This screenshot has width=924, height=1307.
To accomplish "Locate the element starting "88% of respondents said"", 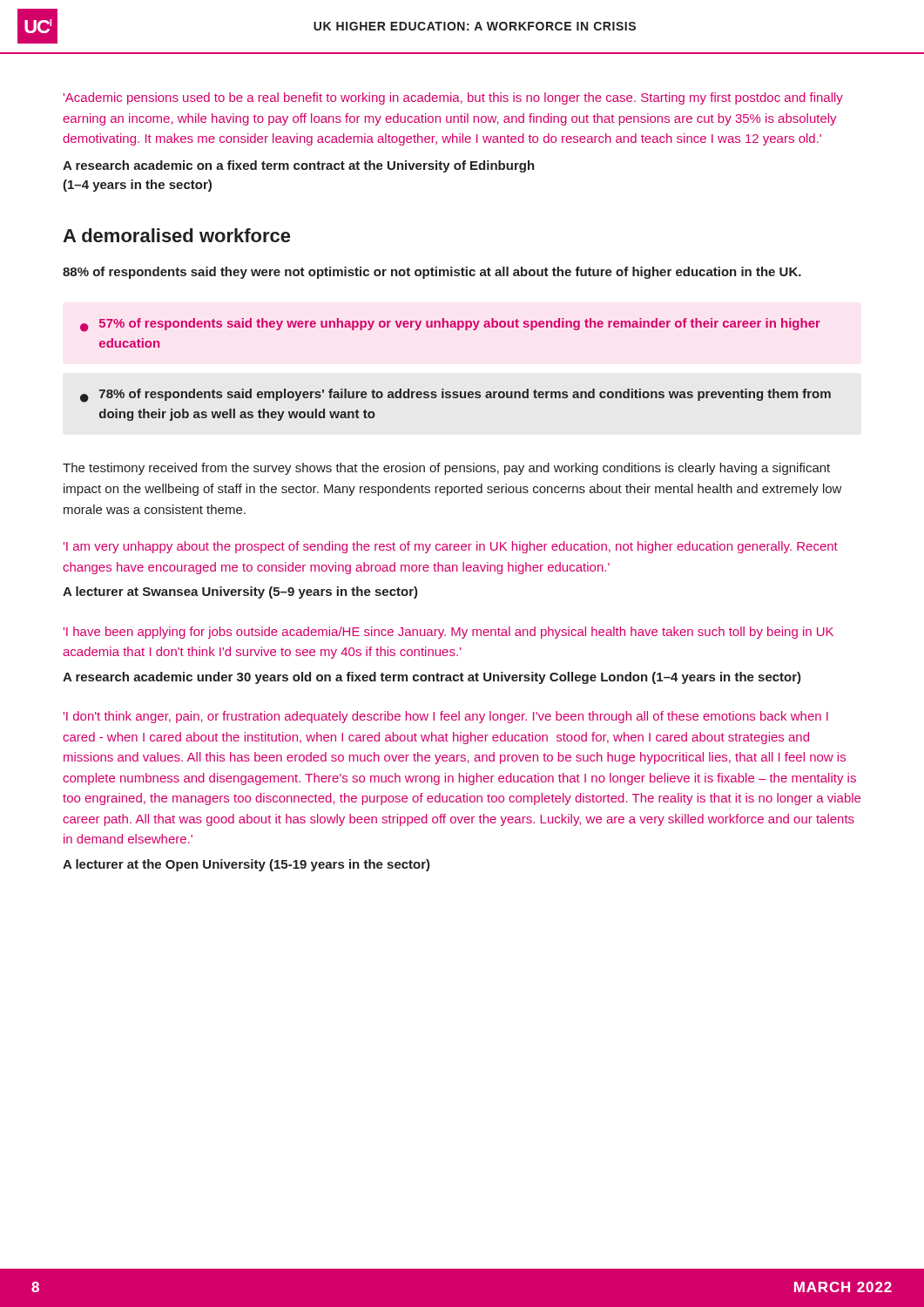I will point(432,271).
